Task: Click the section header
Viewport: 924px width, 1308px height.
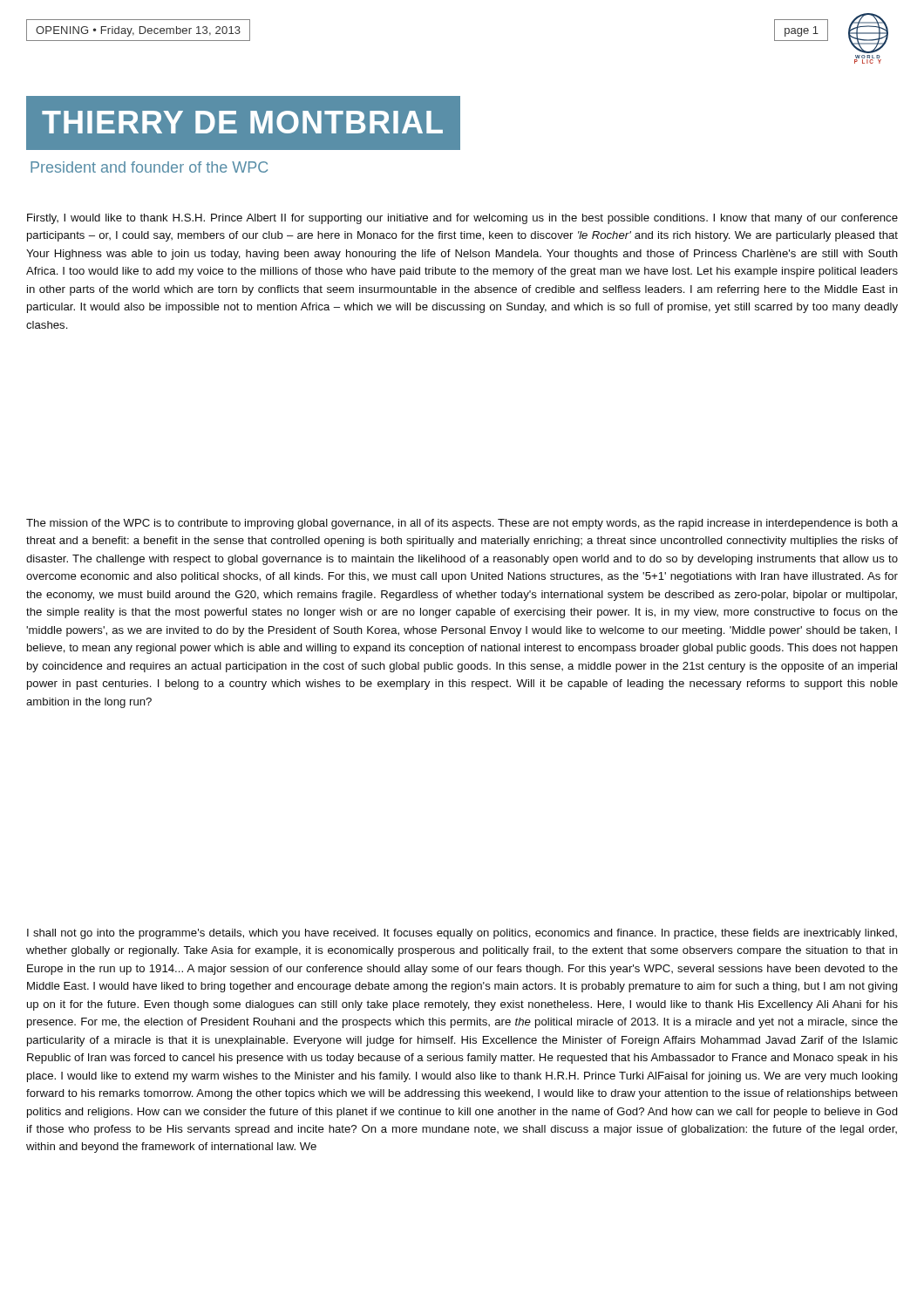Action: pos(149,167)
